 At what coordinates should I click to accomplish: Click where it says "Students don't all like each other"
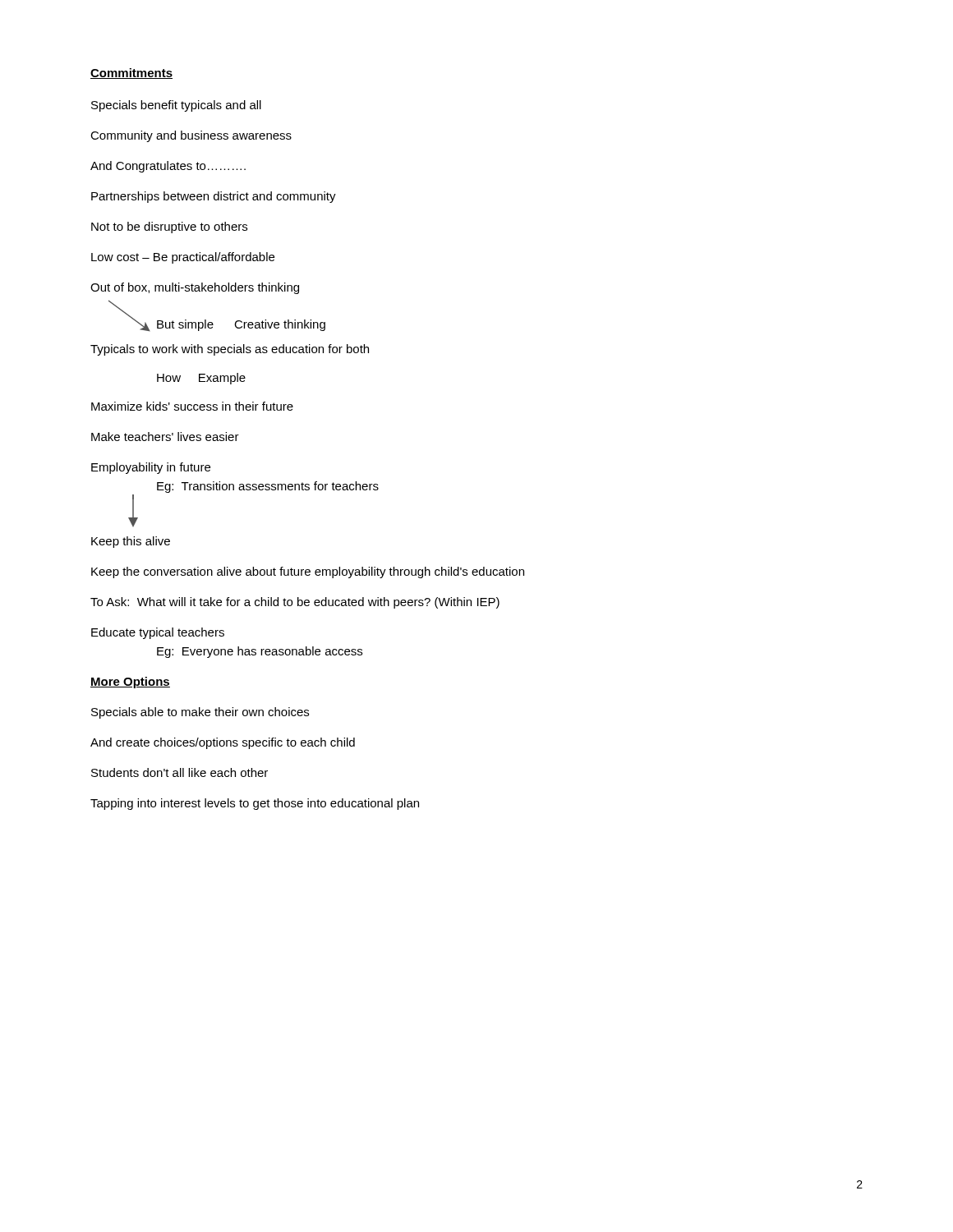pos(179,772)
